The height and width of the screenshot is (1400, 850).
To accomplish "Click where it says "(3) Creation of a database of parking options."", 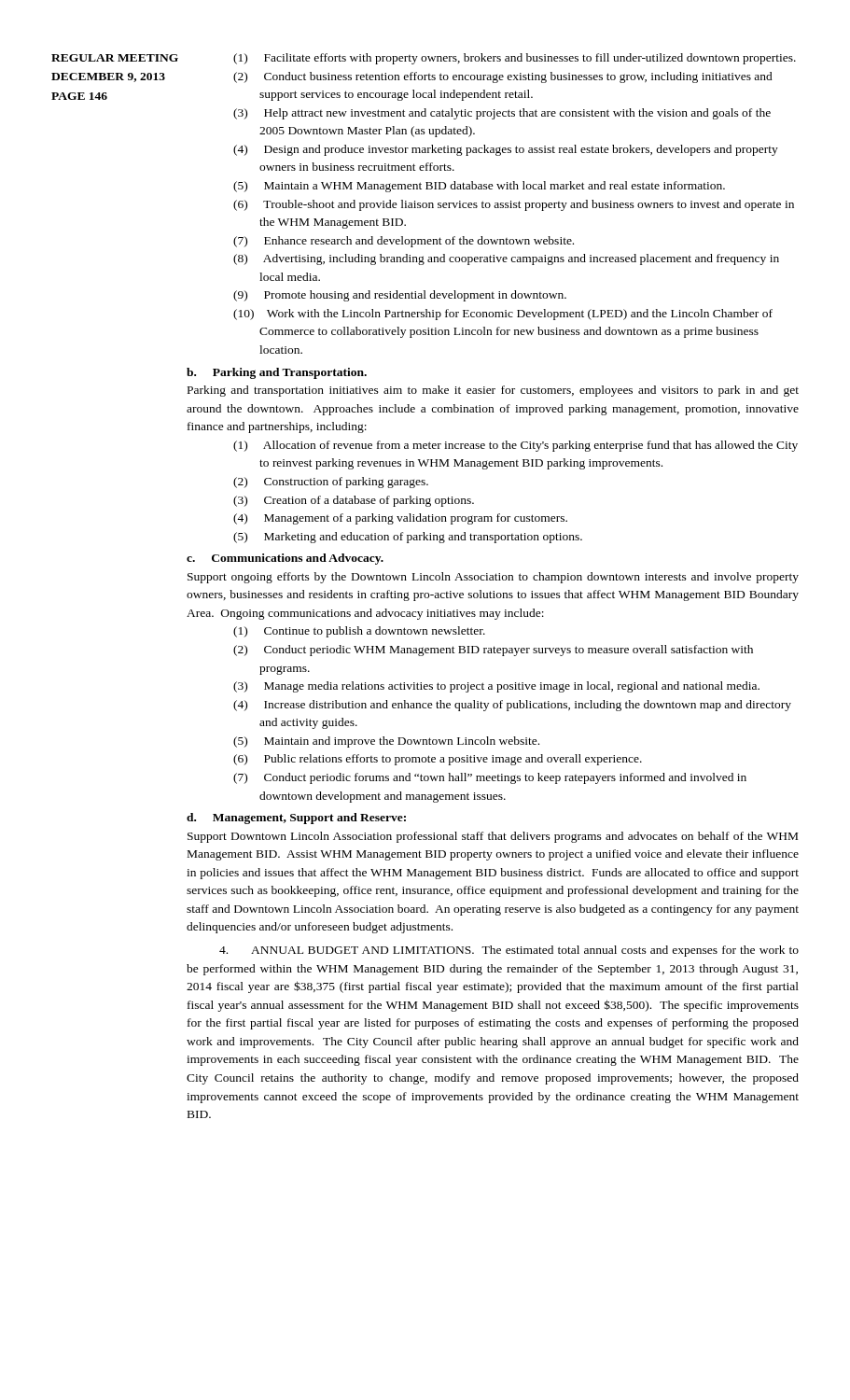I will 354,499.
